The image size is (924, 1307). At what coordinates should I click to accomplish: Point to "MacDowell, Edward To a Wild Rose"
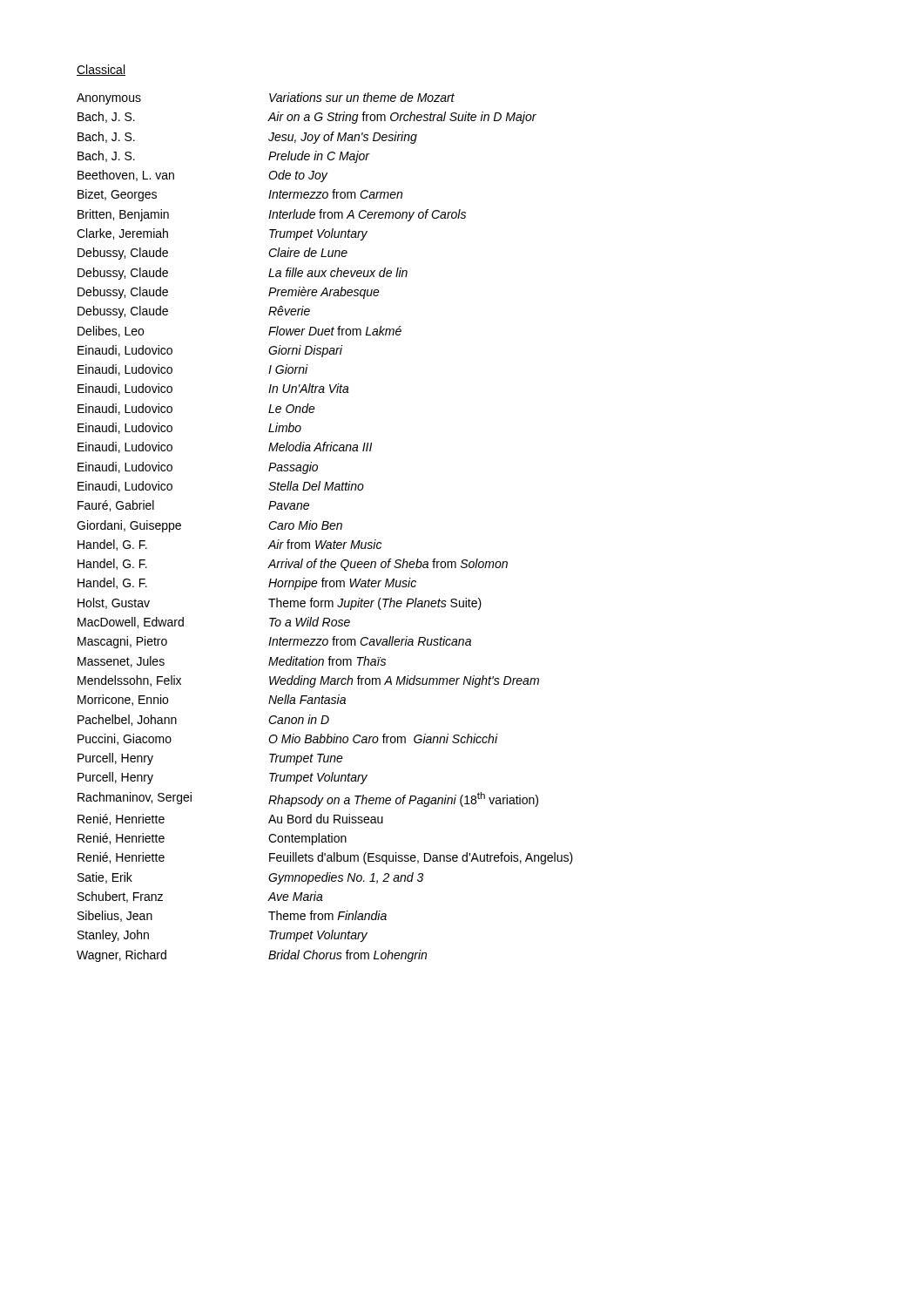[132, 623]
